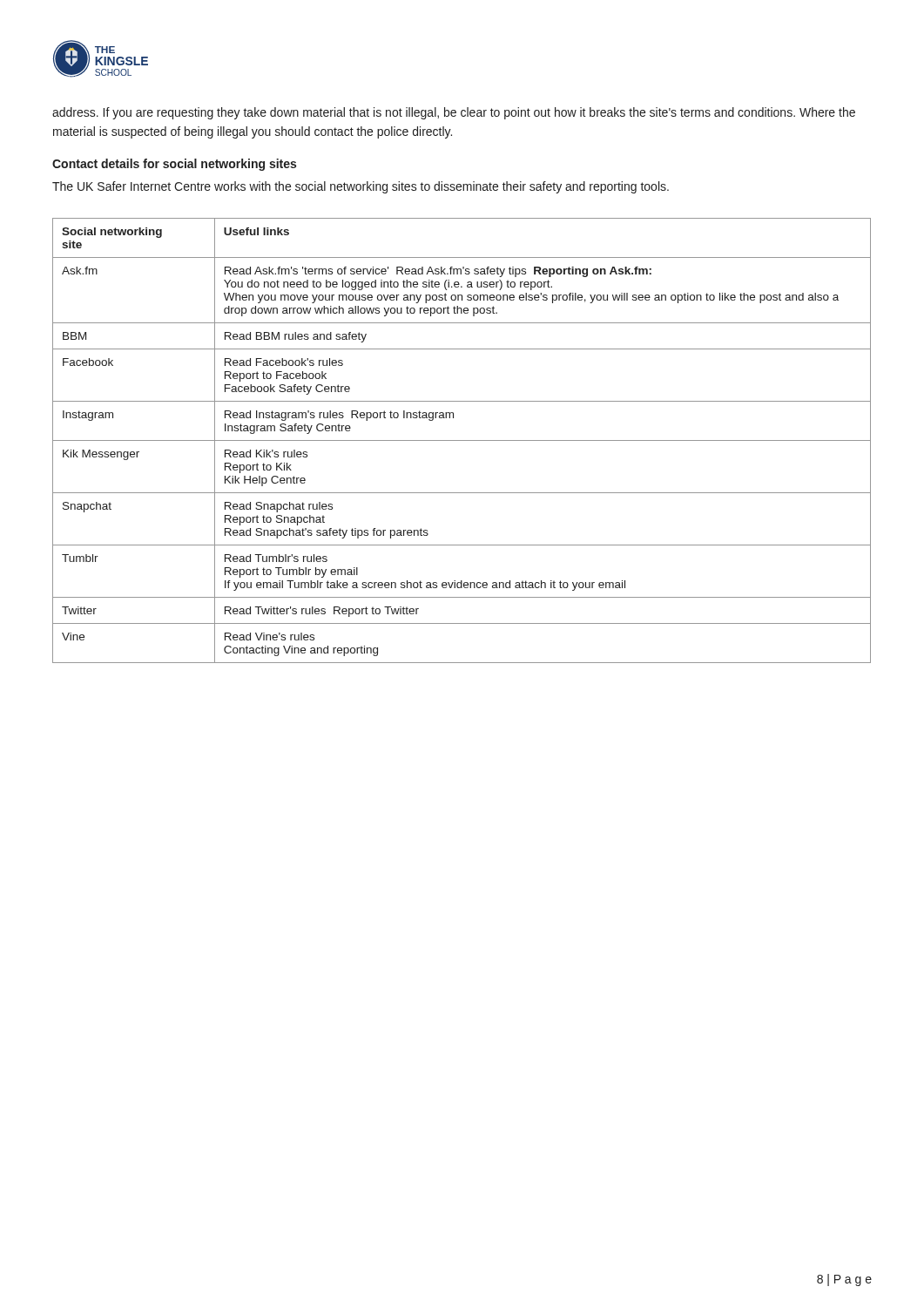Screen dimensions: 1307x924
Task: Click the passage that begins "The UK Safer"
Action: pos(361,187)
